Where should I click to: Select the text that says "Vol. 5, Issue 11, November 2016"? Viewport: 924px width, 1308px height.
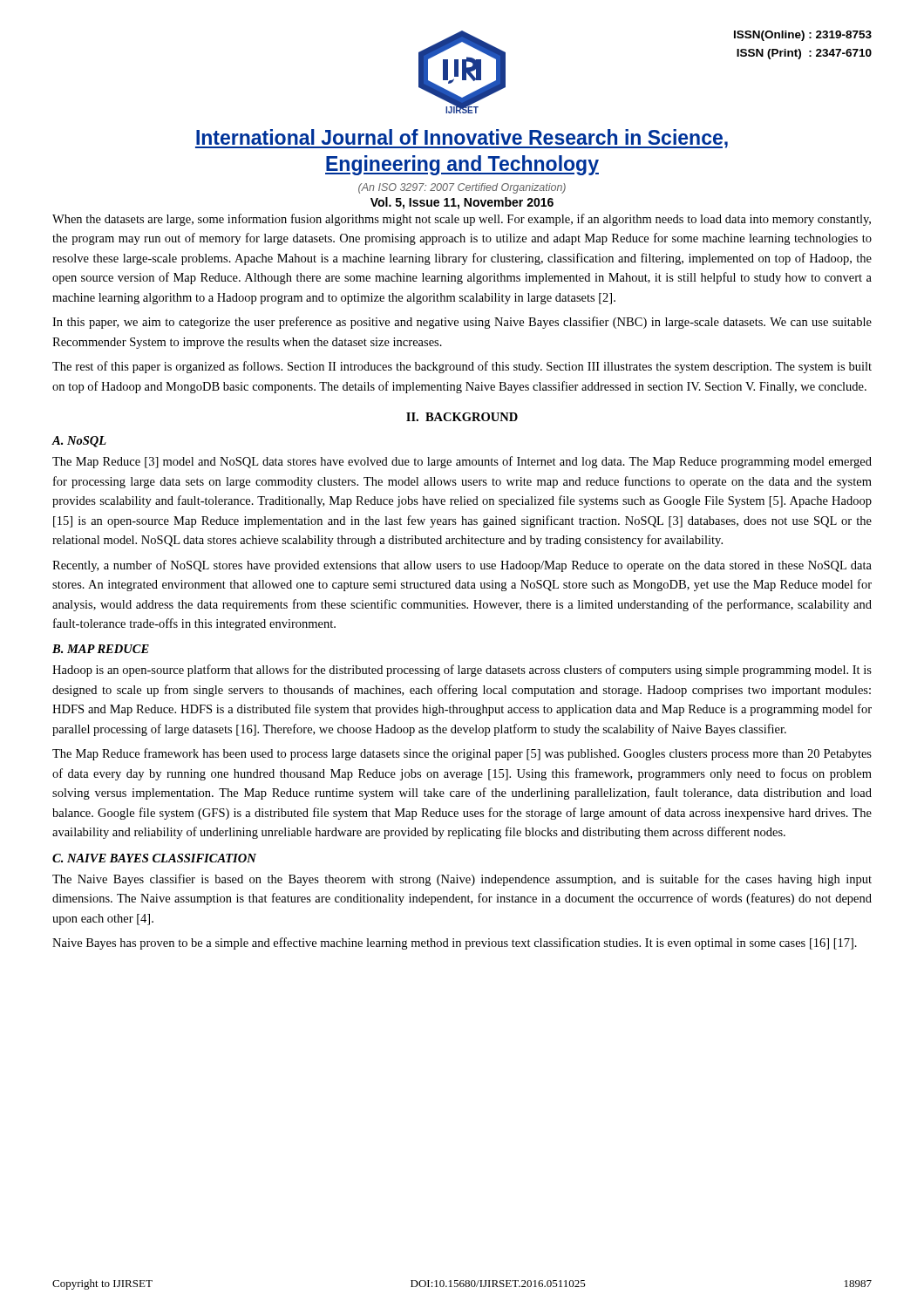point(462,202)
